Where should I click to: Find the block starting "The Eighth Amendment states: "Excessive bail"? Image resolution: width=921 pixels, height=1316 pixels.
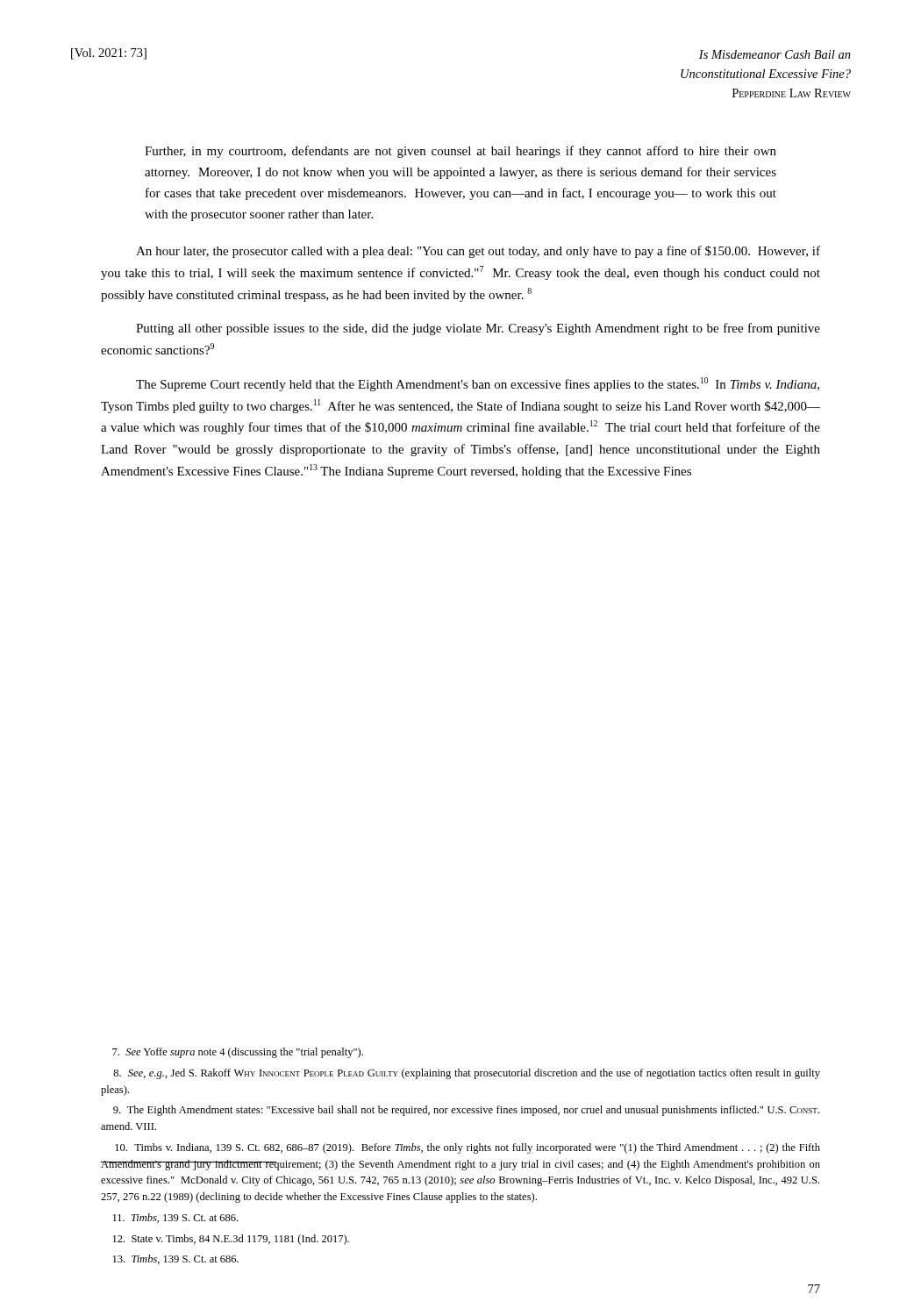[460, 1118]
